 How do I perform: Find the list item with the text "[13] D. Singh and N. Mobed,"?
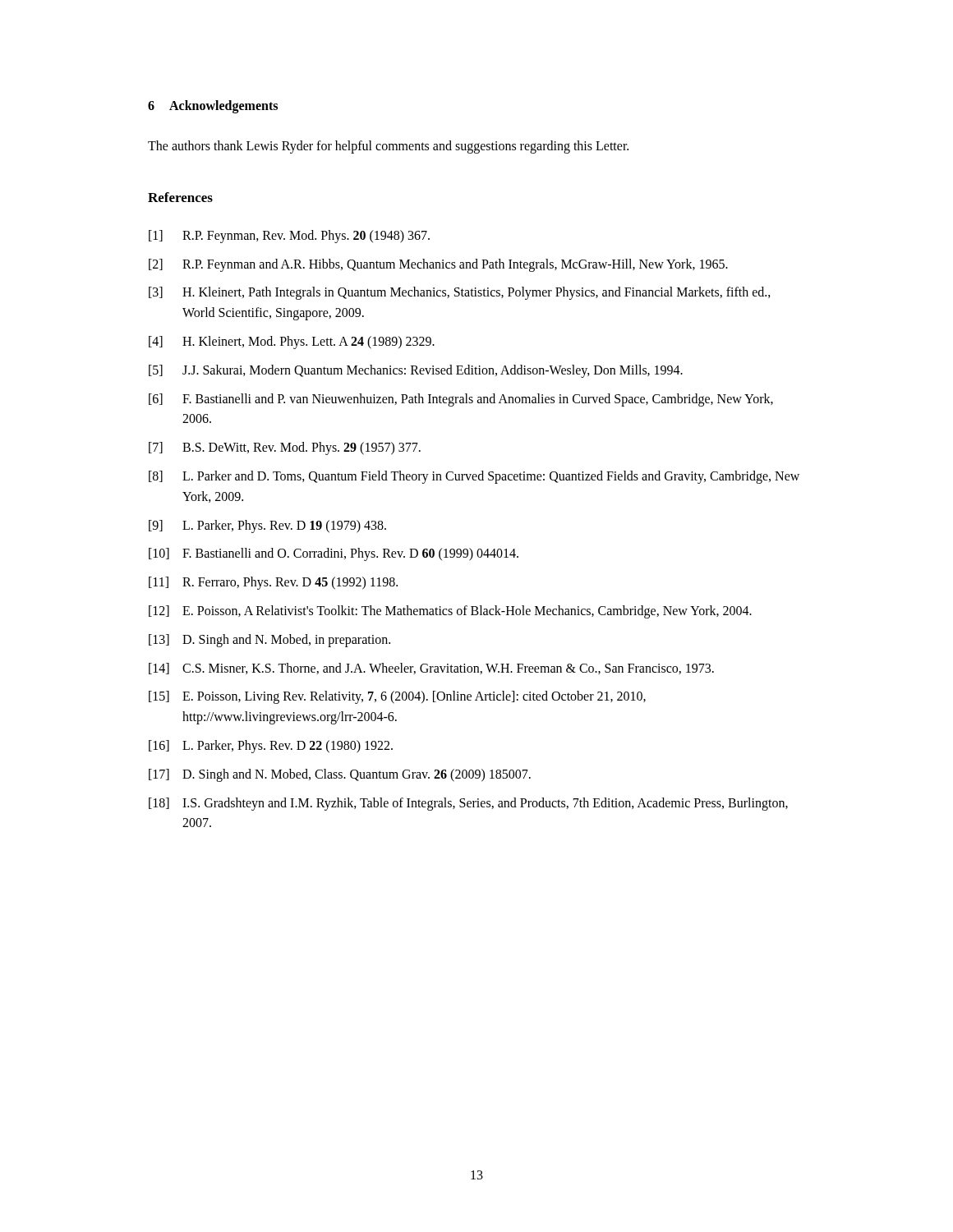click(269, 641)
